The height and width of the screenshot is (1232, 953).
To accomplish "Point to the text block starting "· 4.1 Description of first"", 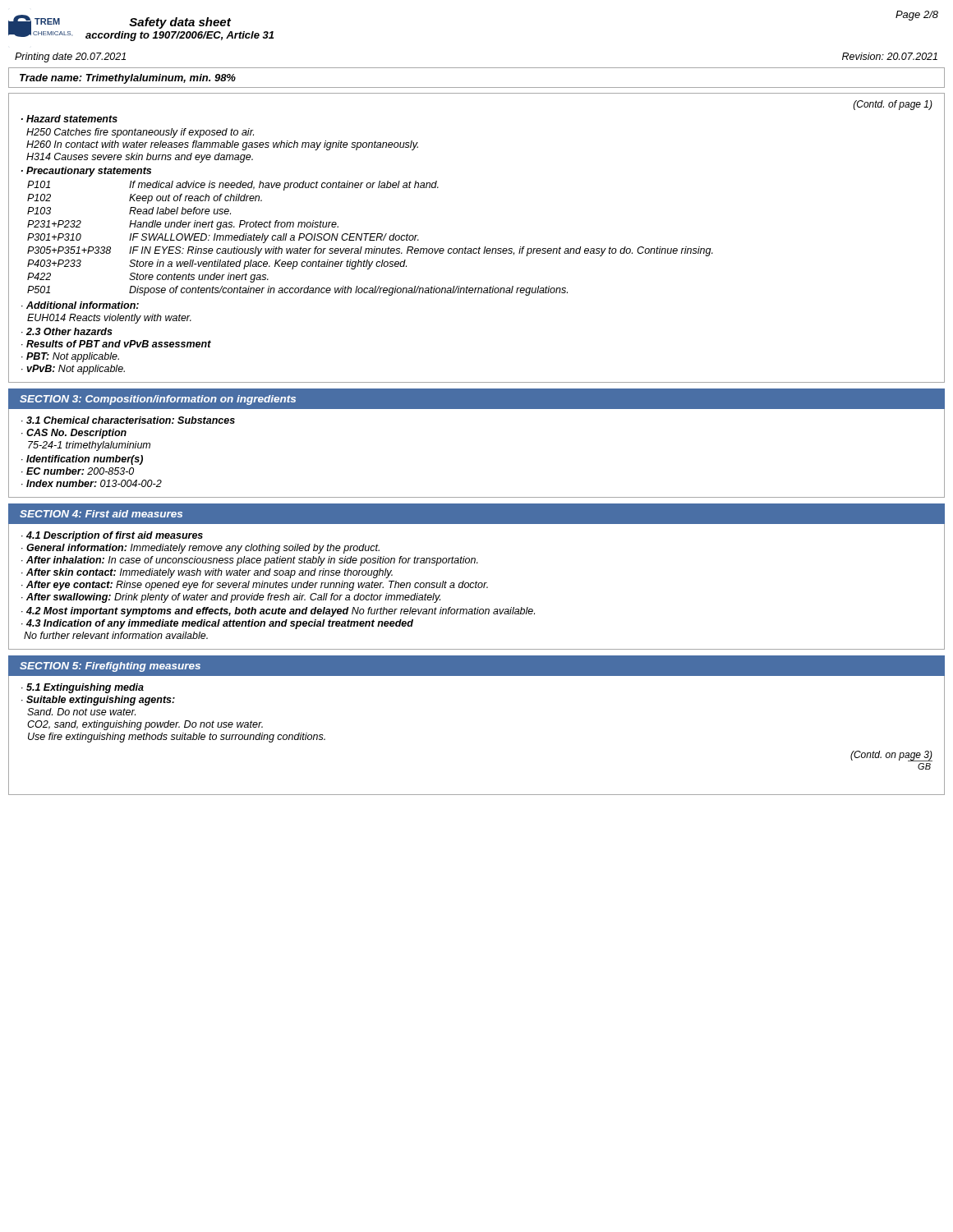I will point(476,586).
